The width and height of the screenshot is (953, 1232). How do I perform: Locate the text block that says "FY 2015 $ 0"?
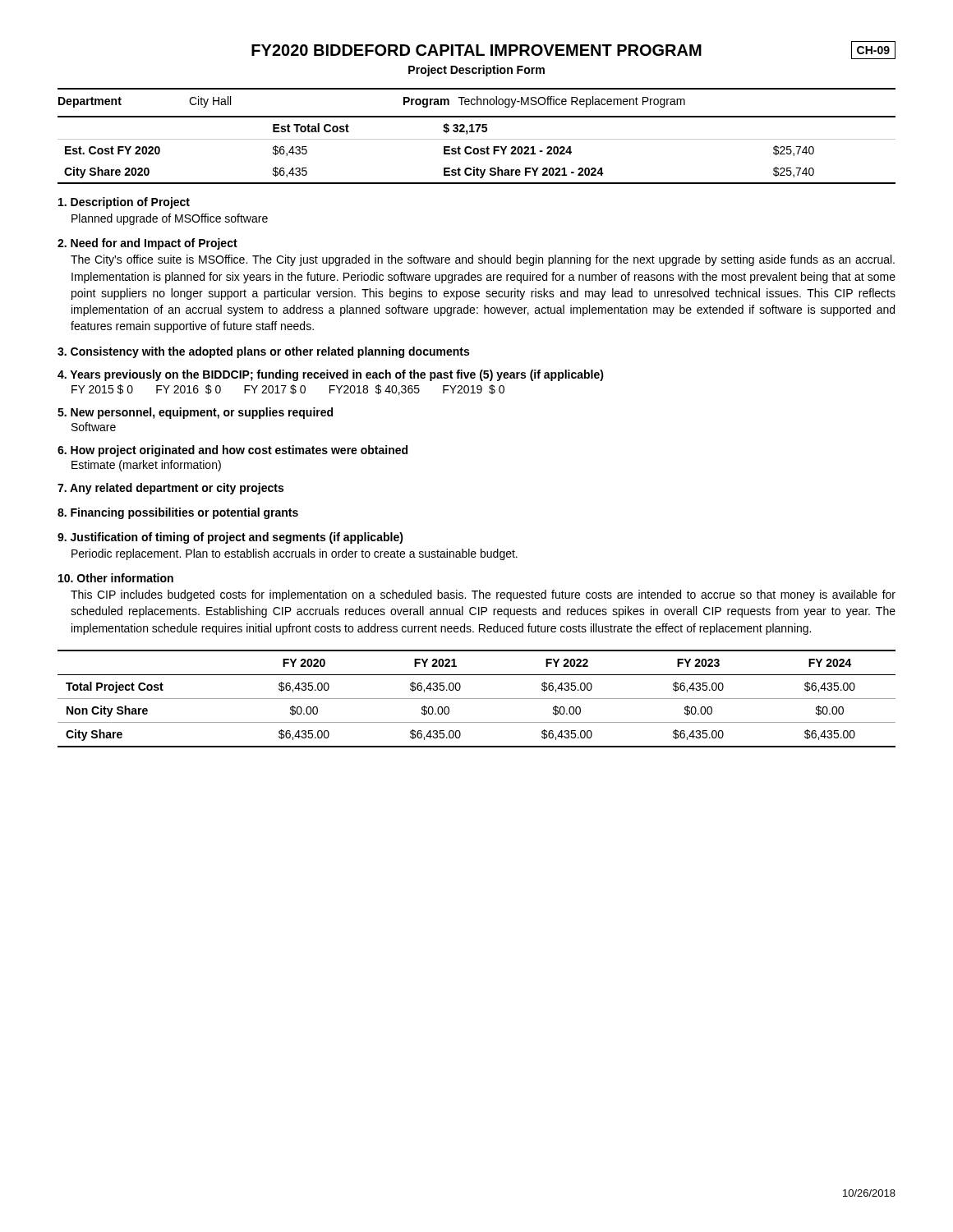(288, 389)
